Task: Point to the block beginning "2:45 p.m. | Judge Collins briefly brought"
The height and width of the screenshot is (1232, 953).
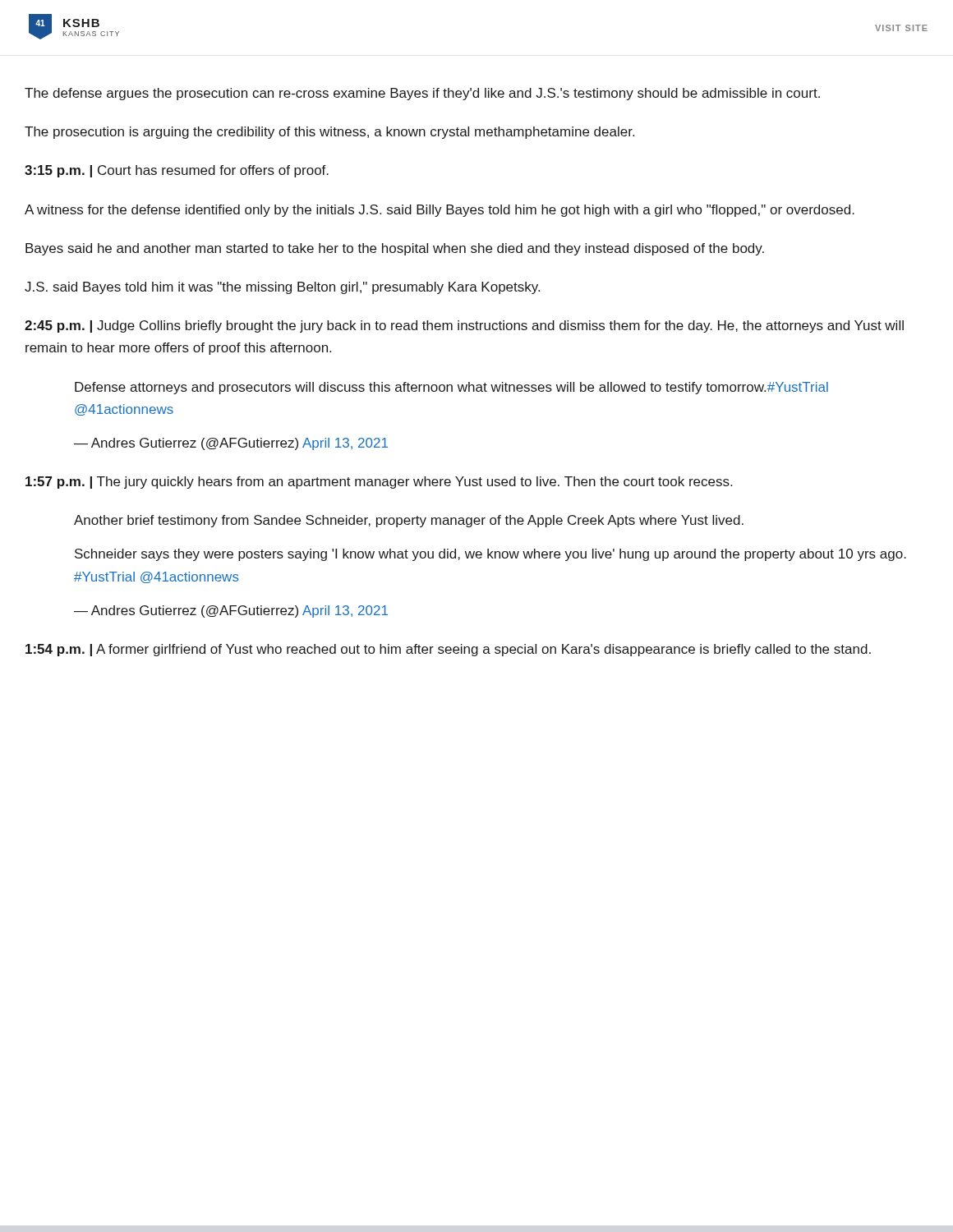Action: [465, 337]
